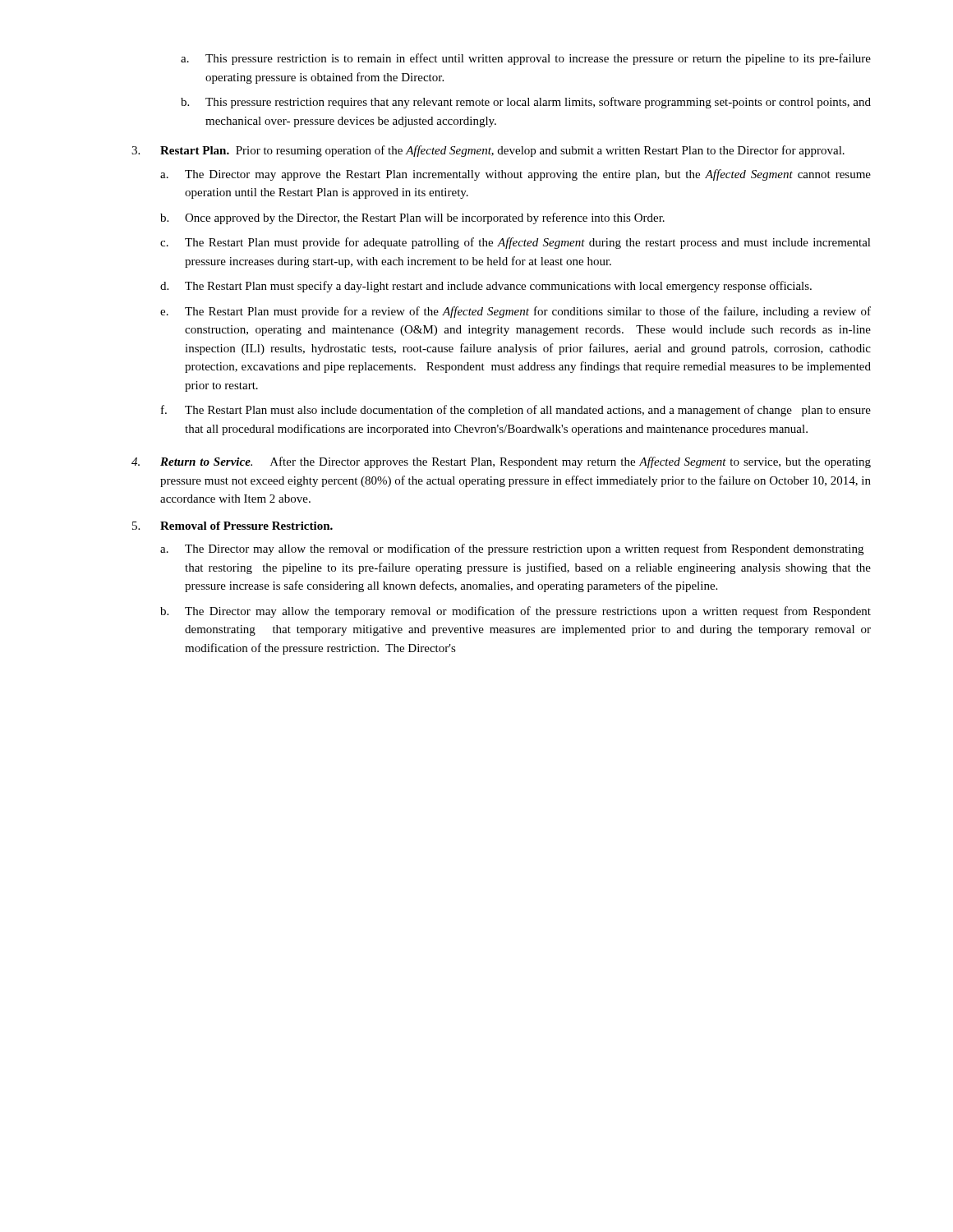Select the list item containing "b. This pressure restriction"
The image size is (953, 1232).
point(526,111)
